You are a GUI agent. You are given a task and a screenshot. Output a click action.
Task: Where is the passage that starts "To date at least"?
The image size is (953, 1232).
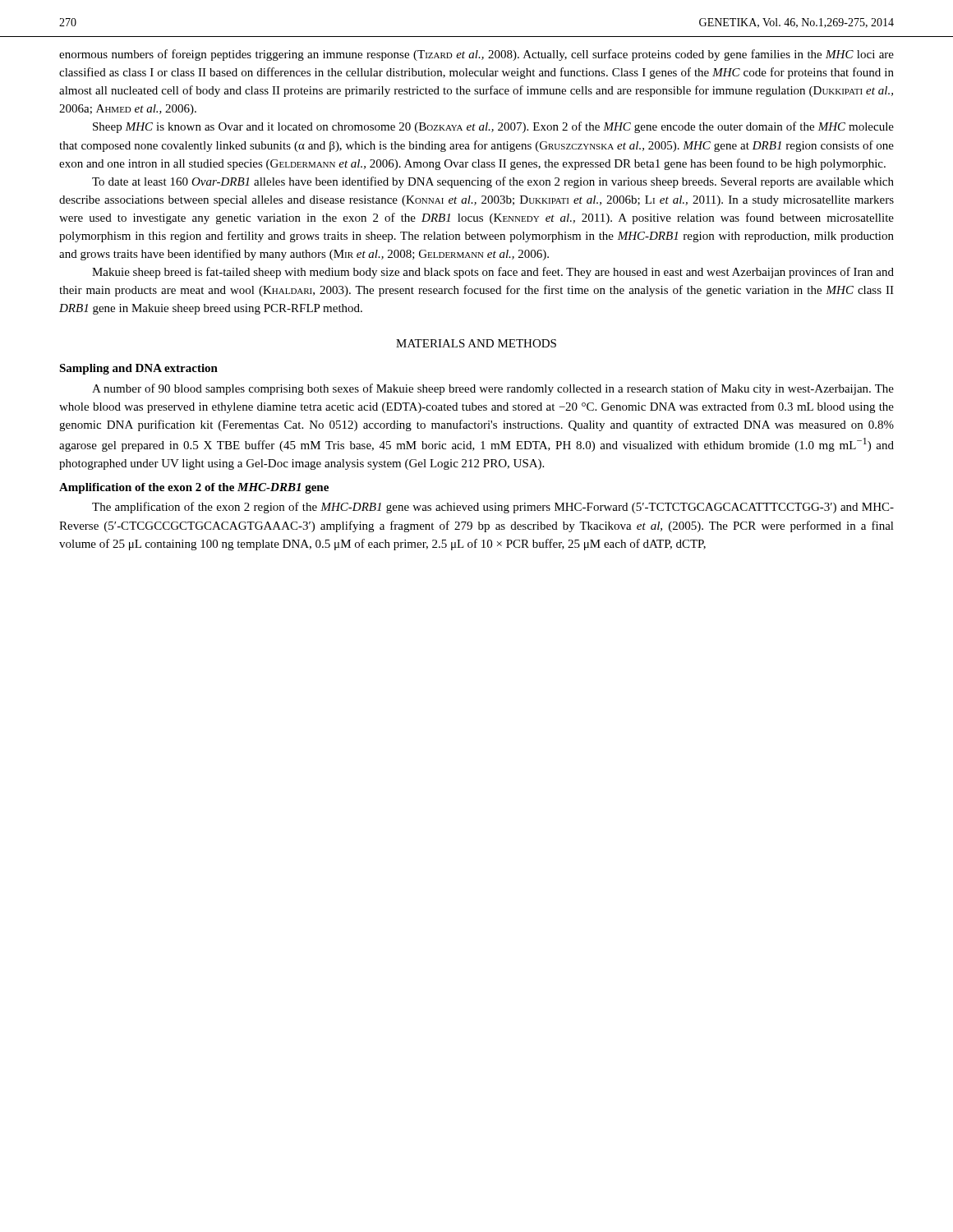[x=476, y=217]
